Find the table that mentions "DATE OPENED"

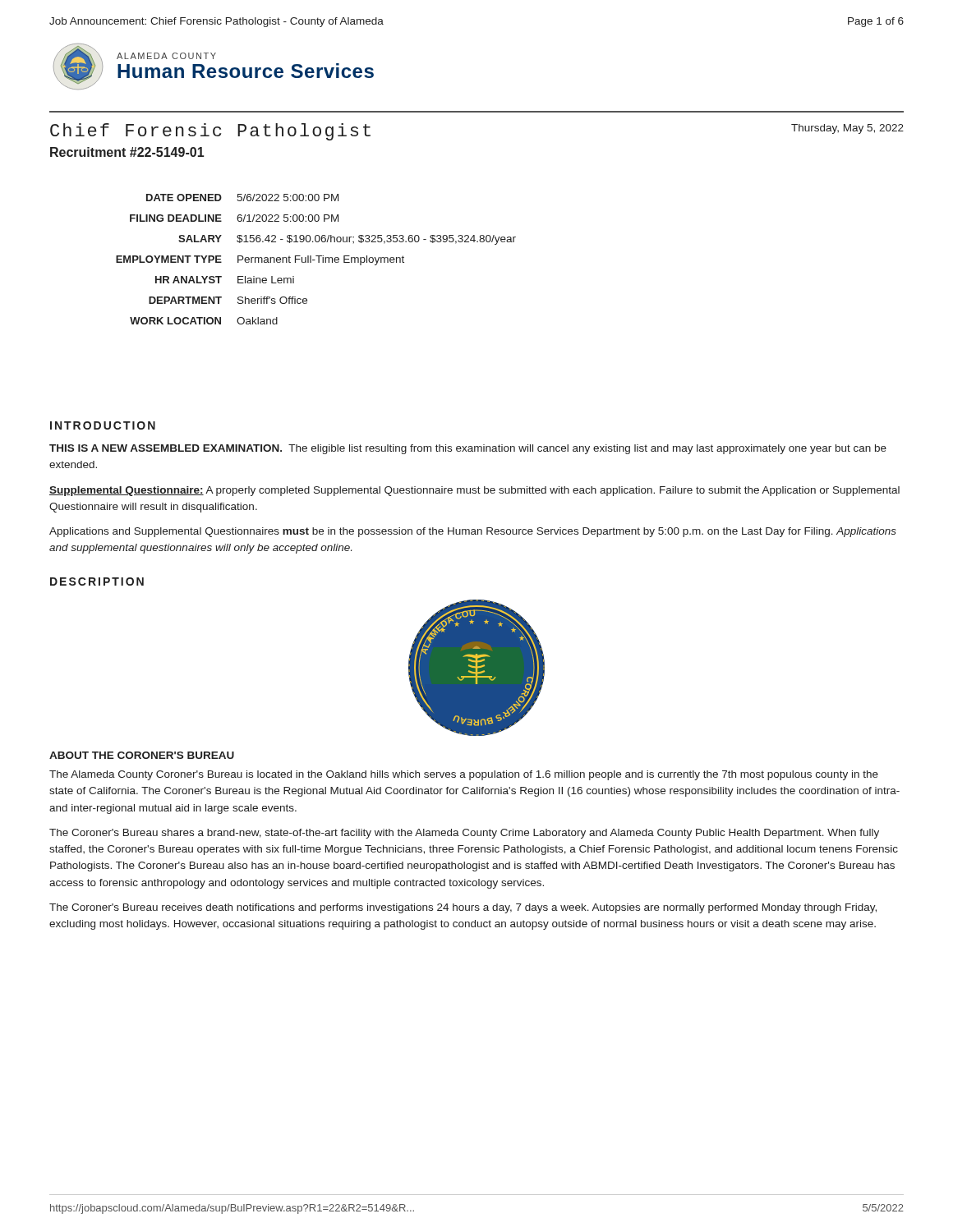coord(476,259)
